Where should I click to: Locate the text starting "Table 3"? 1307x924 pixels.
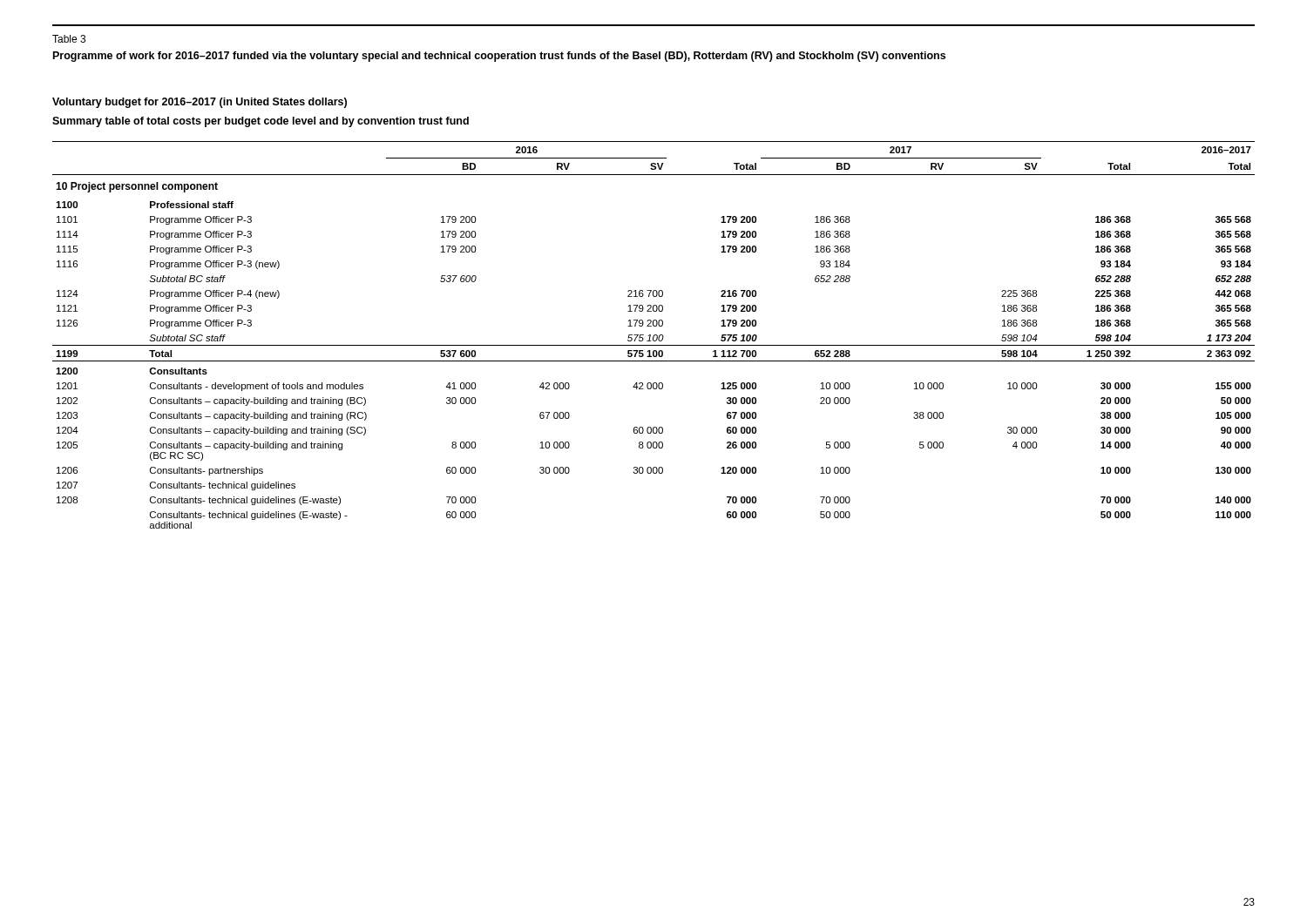click(x=69, y=39)
